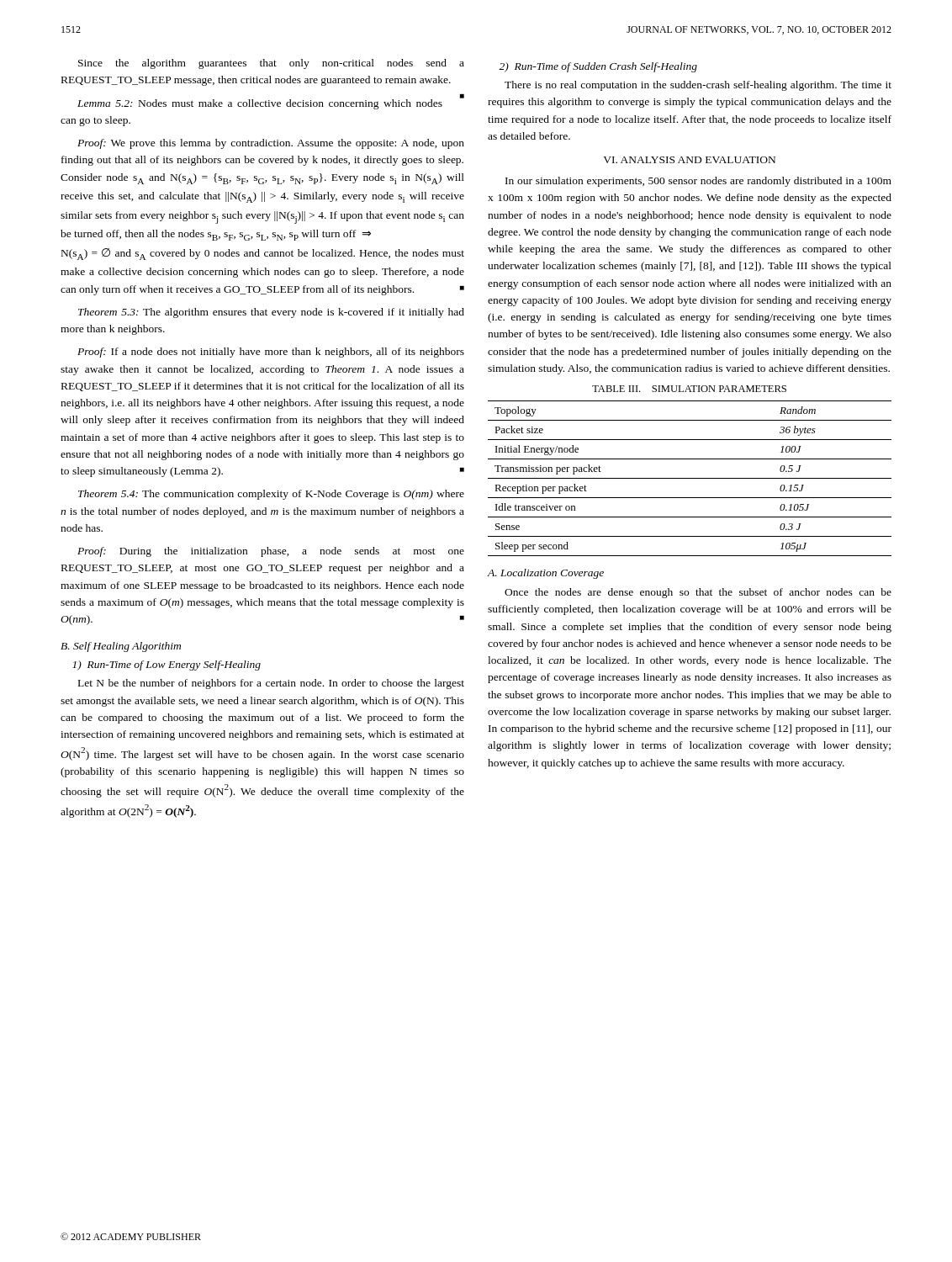Where is the passage that starts "Proof: We prove this lemma by contradiction. Assume"?
Screen dimensions: 1262x952
(262, 216)
